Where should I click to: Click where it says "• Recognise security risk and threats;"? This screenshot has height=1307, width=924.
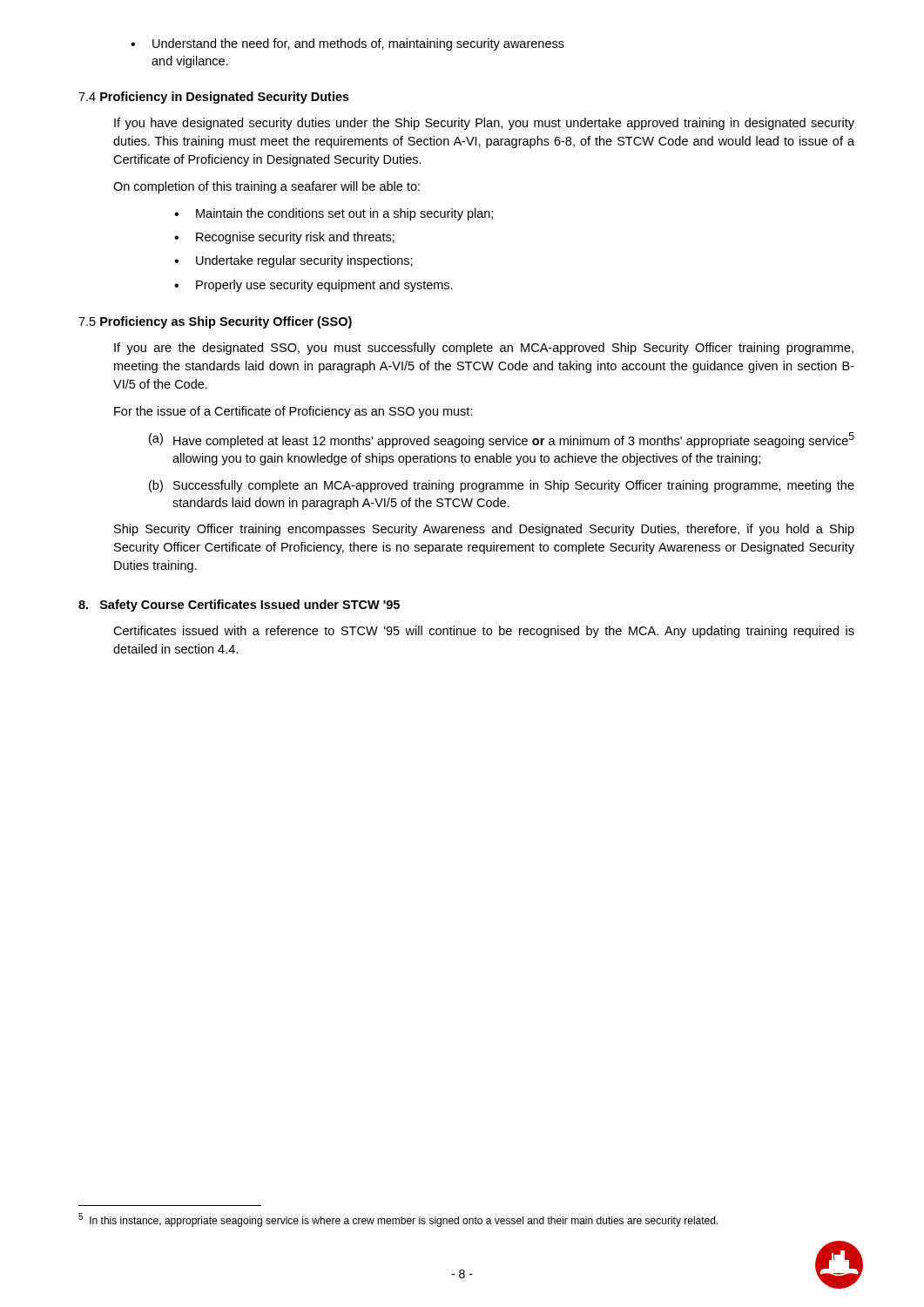pos(285,238)
